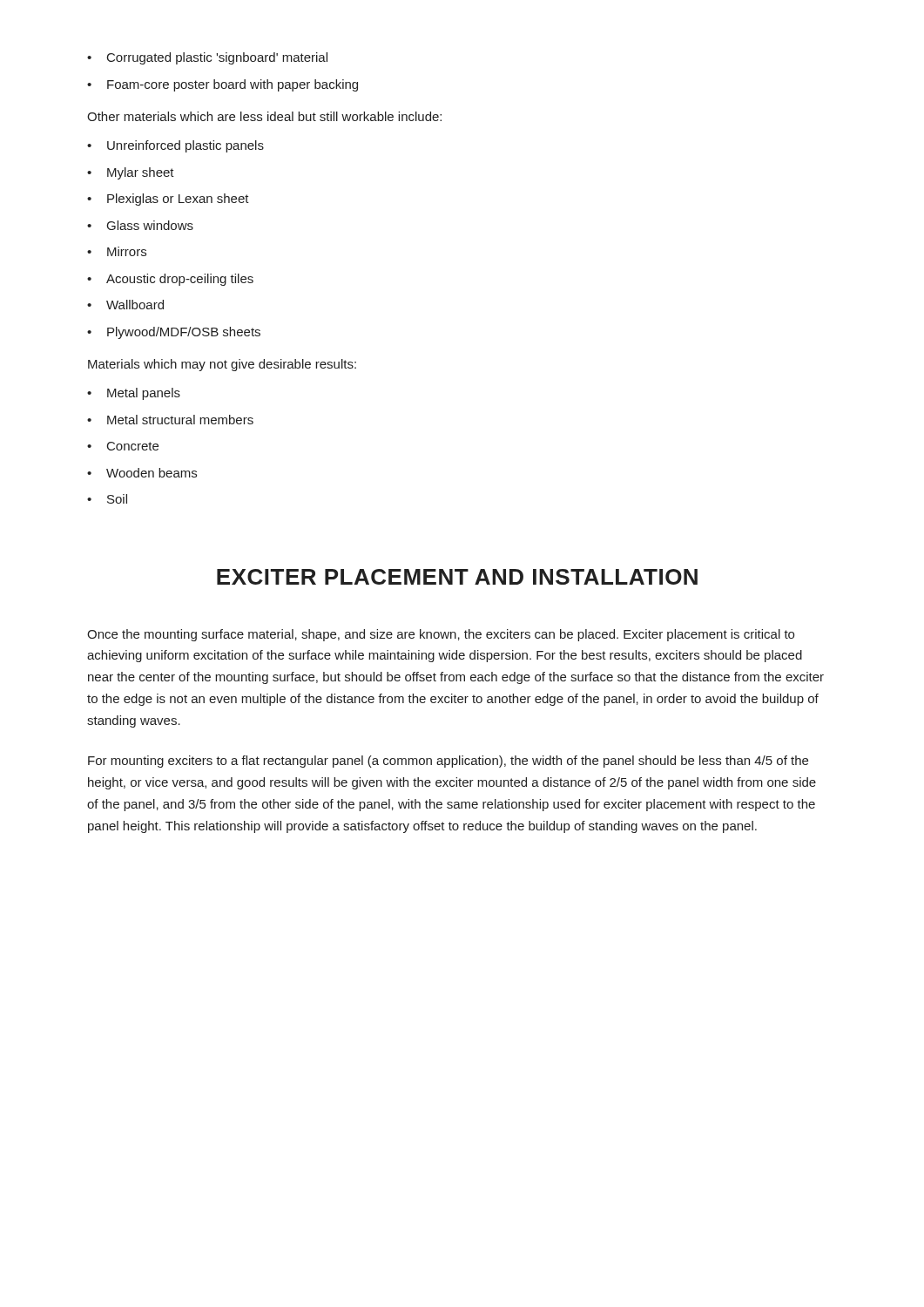Select the passage starting "EXCITER PLACEMENT AND INSTALLATION"
Screen dimensions: 1307x924
458,576
